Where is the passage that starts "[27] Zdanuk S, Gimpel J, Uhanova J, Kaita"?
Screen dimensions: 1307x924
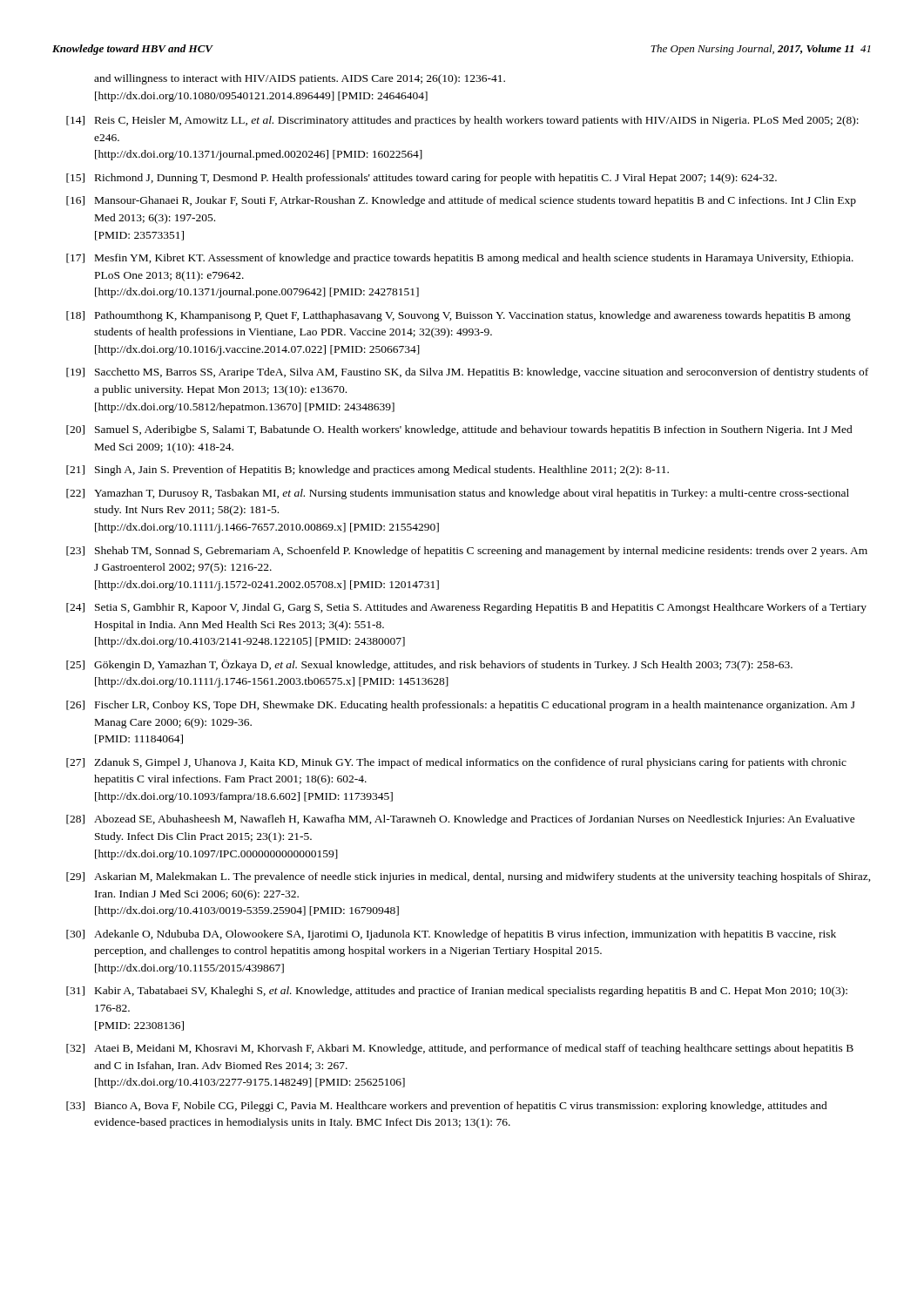coord(456,763)
